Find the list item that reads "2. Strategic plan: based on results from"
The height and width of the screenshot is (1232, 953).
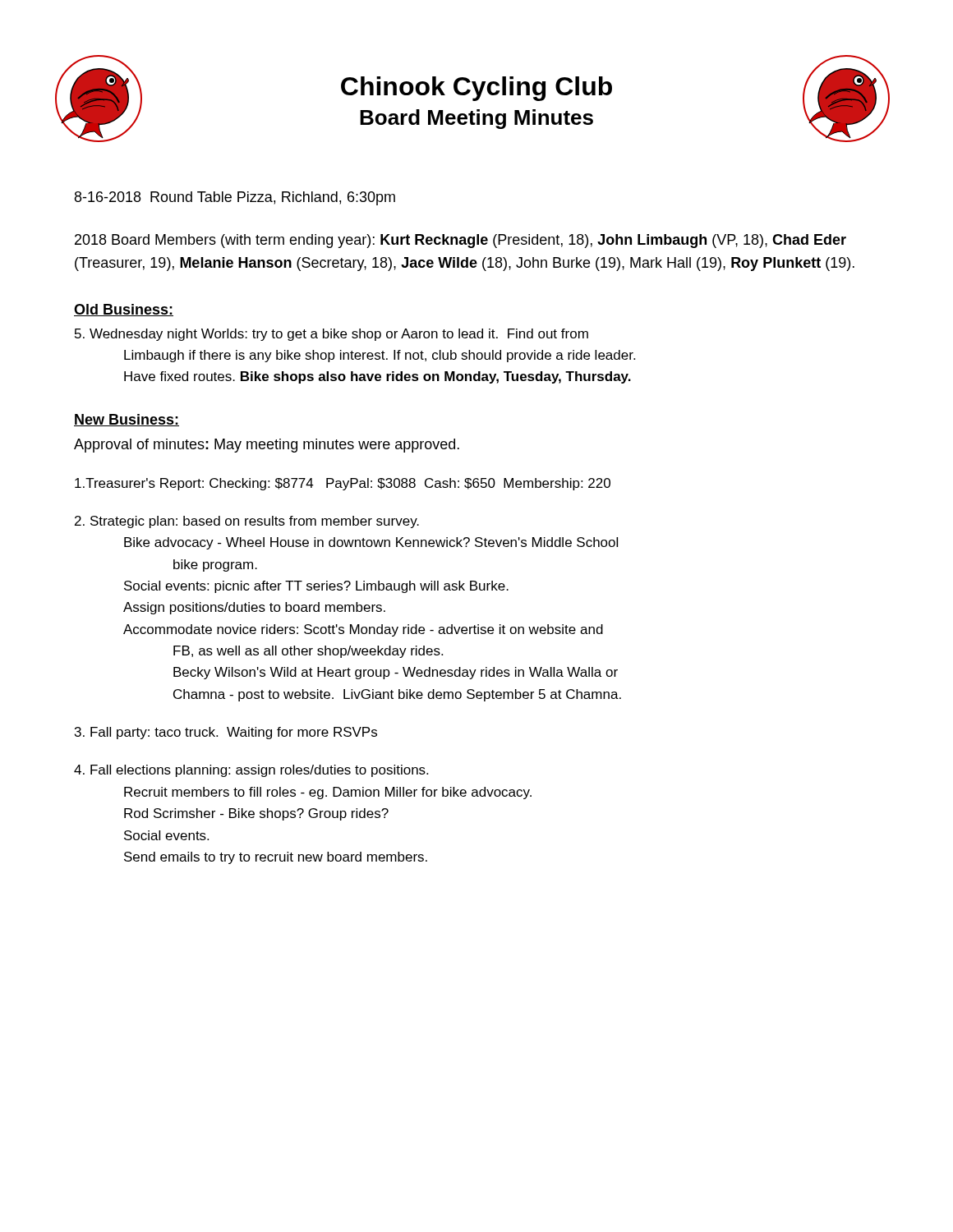pyautogui.click(x=348, y=608)
